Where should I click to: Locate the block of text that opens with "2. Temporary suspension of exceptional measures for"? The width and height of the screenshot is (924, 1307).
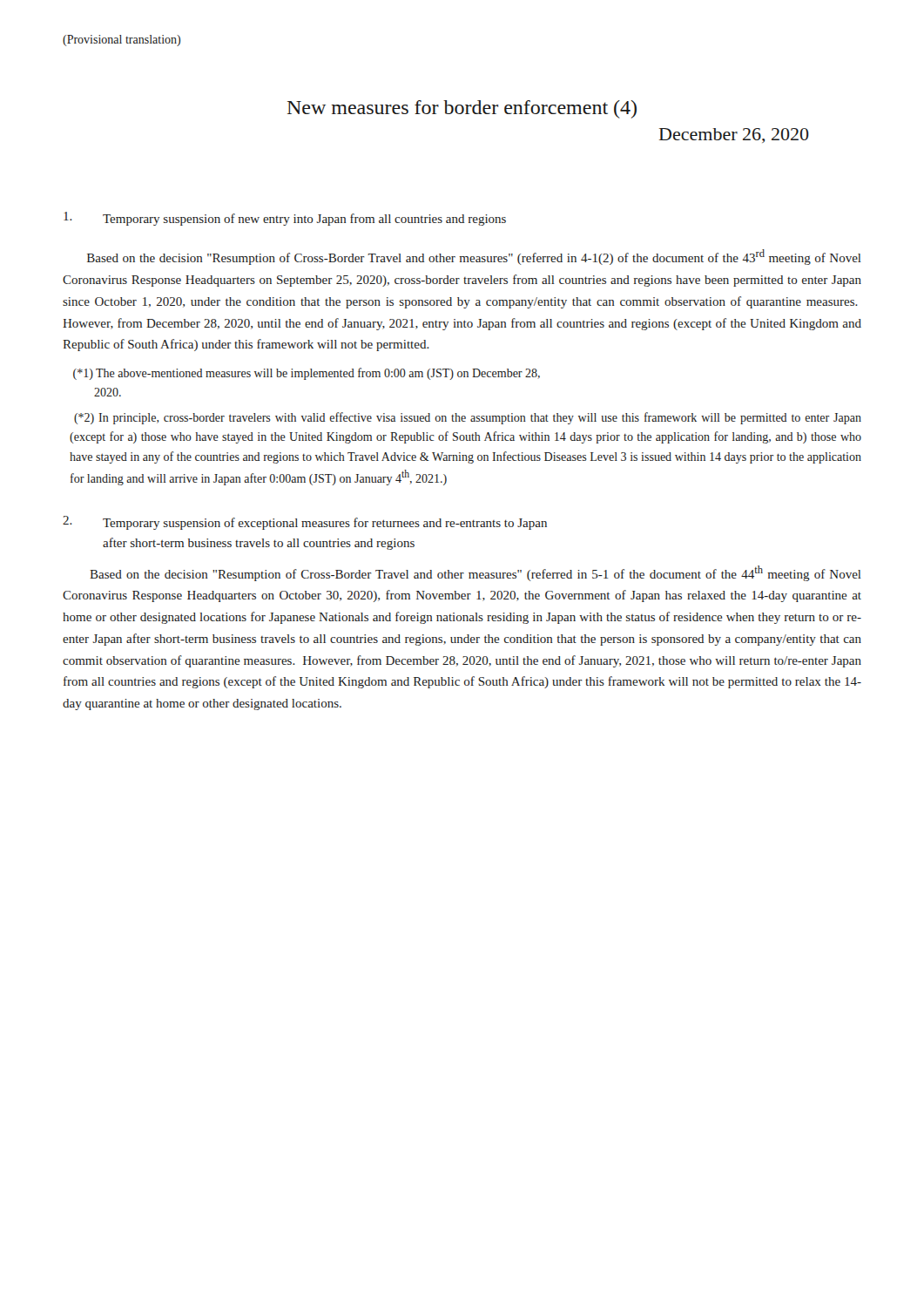point(462,534)
